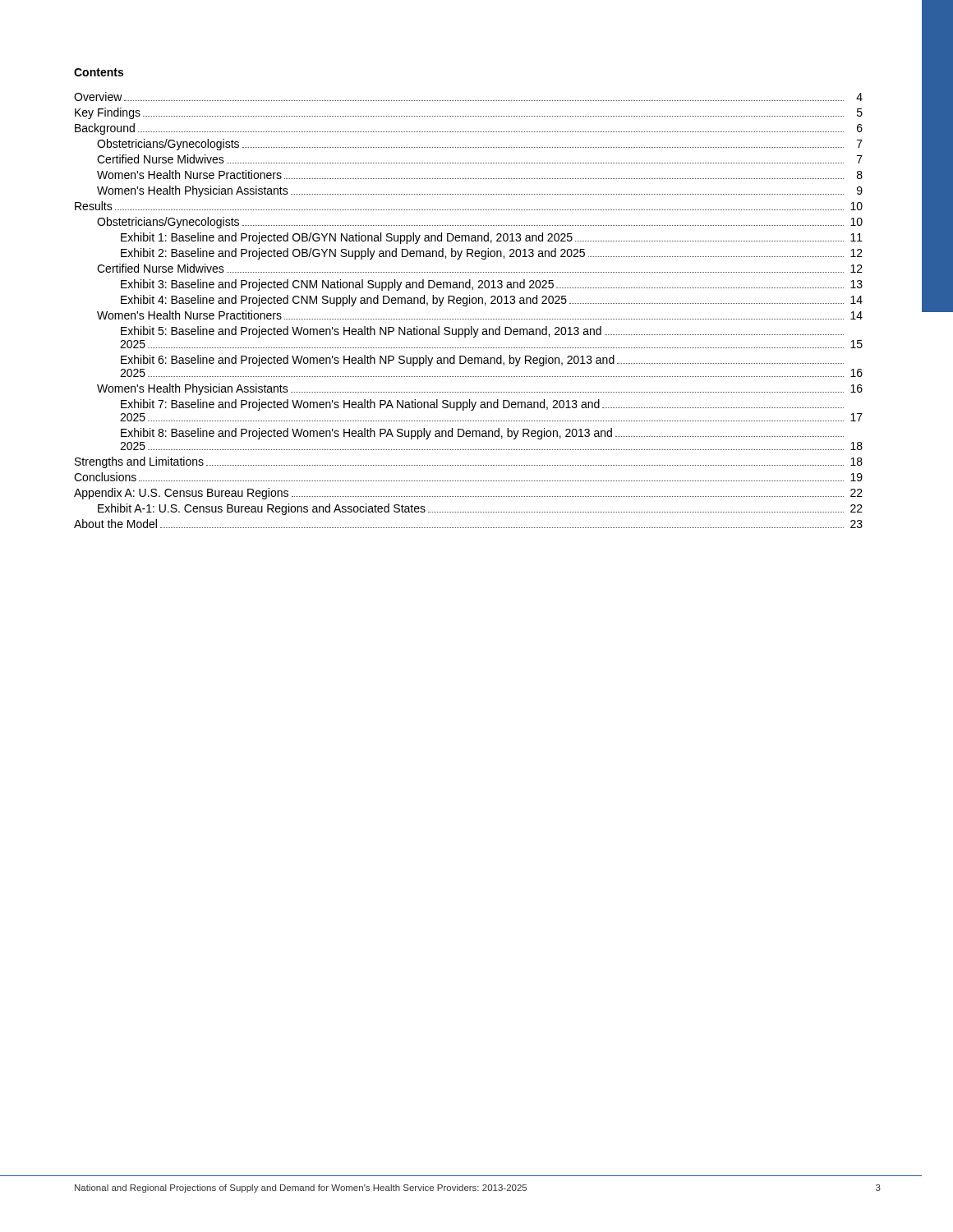953x1232 pixels.
Task: Where is the passage that starts "Exhibit 4: Baseline and"?
Action: [468, 300]
